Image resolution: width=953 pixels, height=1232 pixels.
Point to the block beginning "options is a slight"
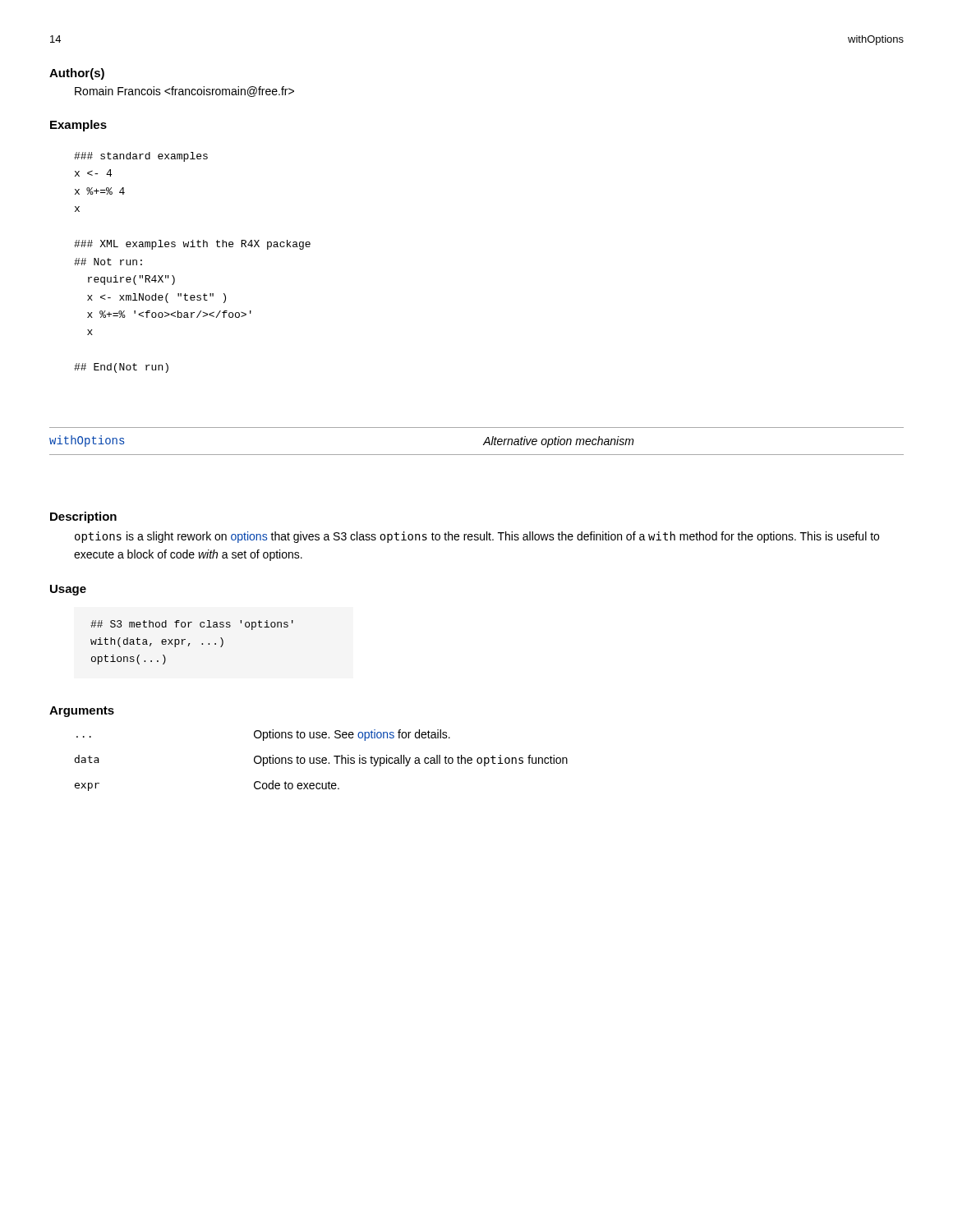(477, 545)
